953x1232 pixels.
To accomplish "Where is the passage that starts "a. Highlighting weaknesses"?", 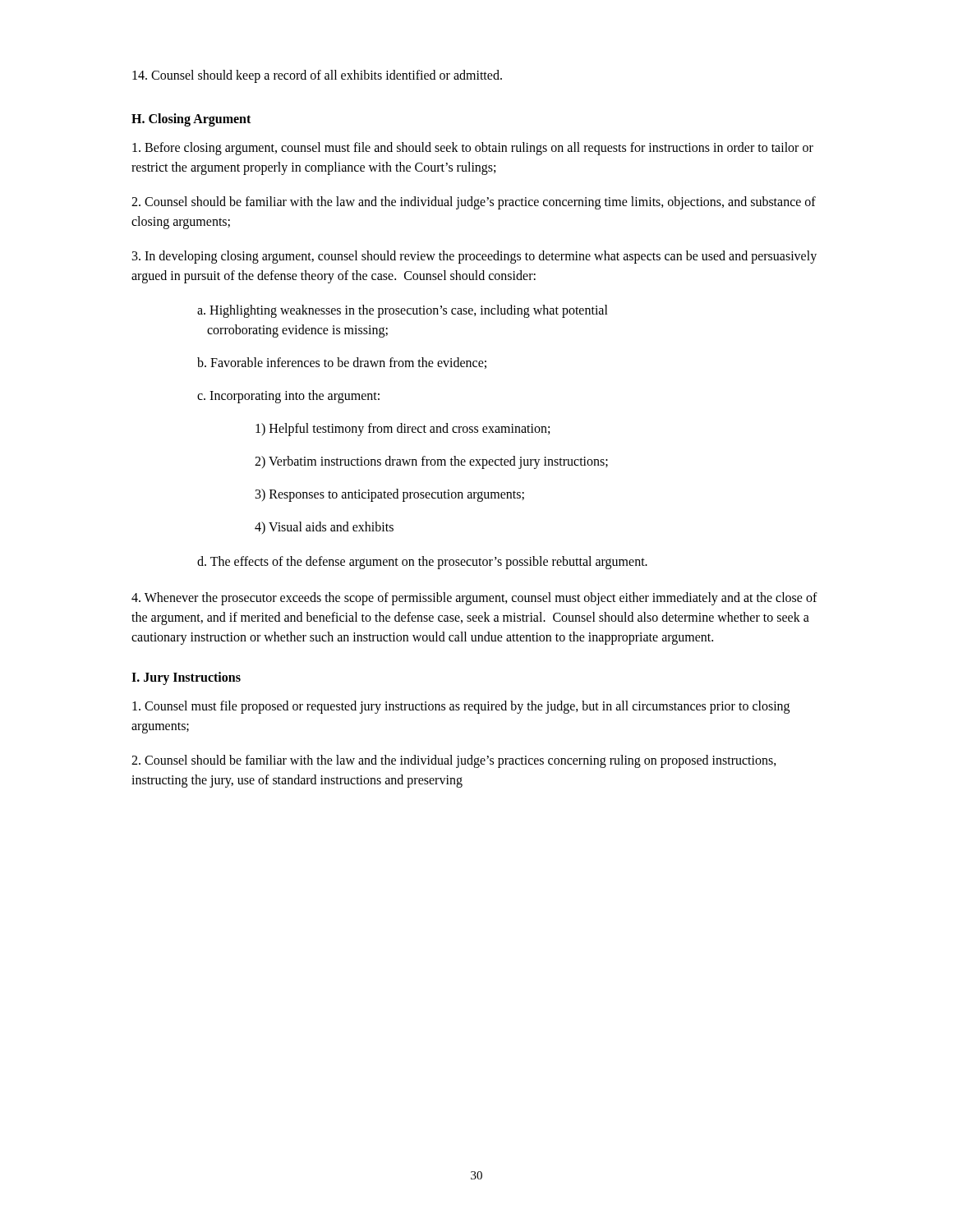I will tap(402, 320).
